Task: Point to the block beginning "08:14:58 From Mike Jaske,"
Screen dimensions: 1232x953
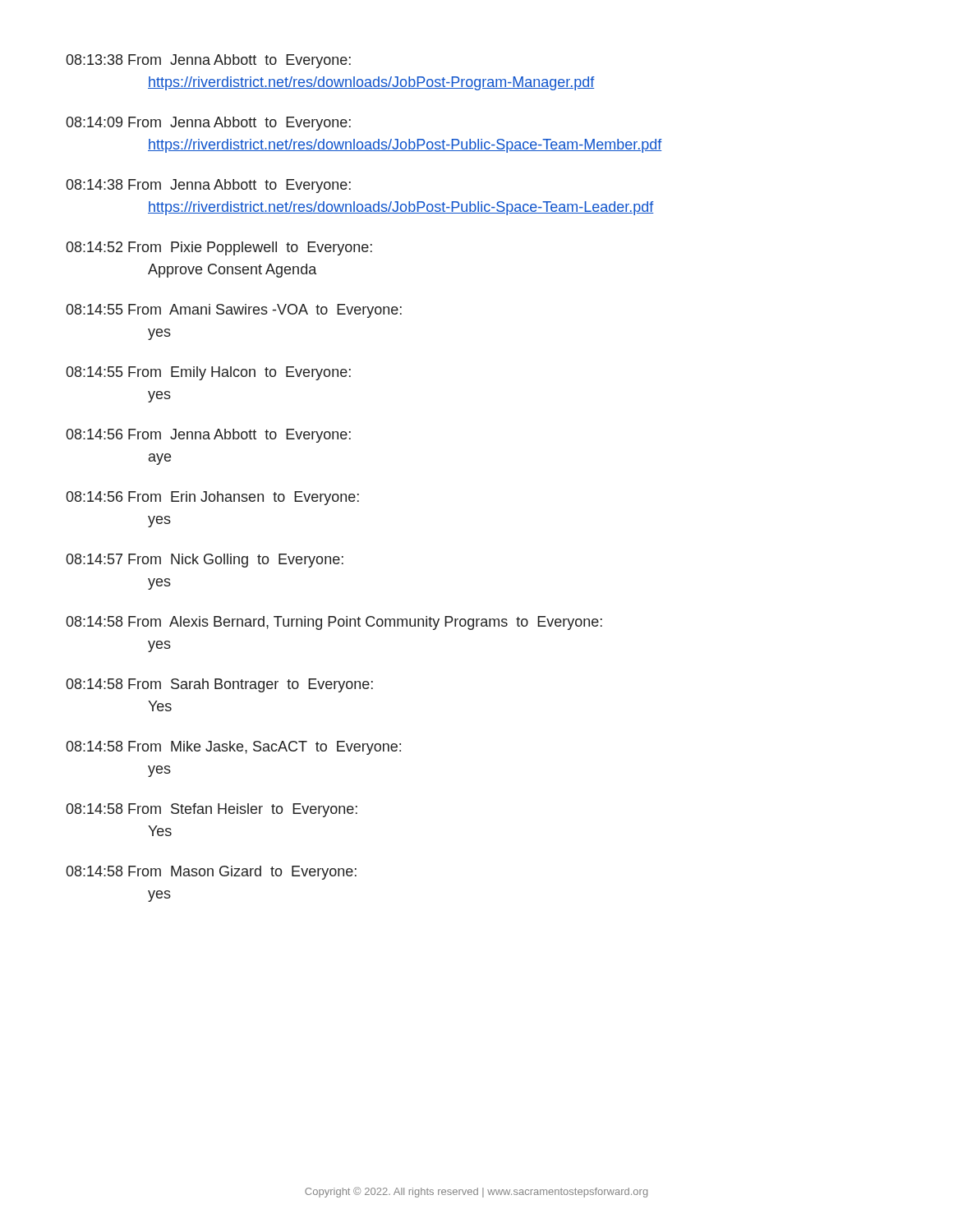Action: click(233, 748)
